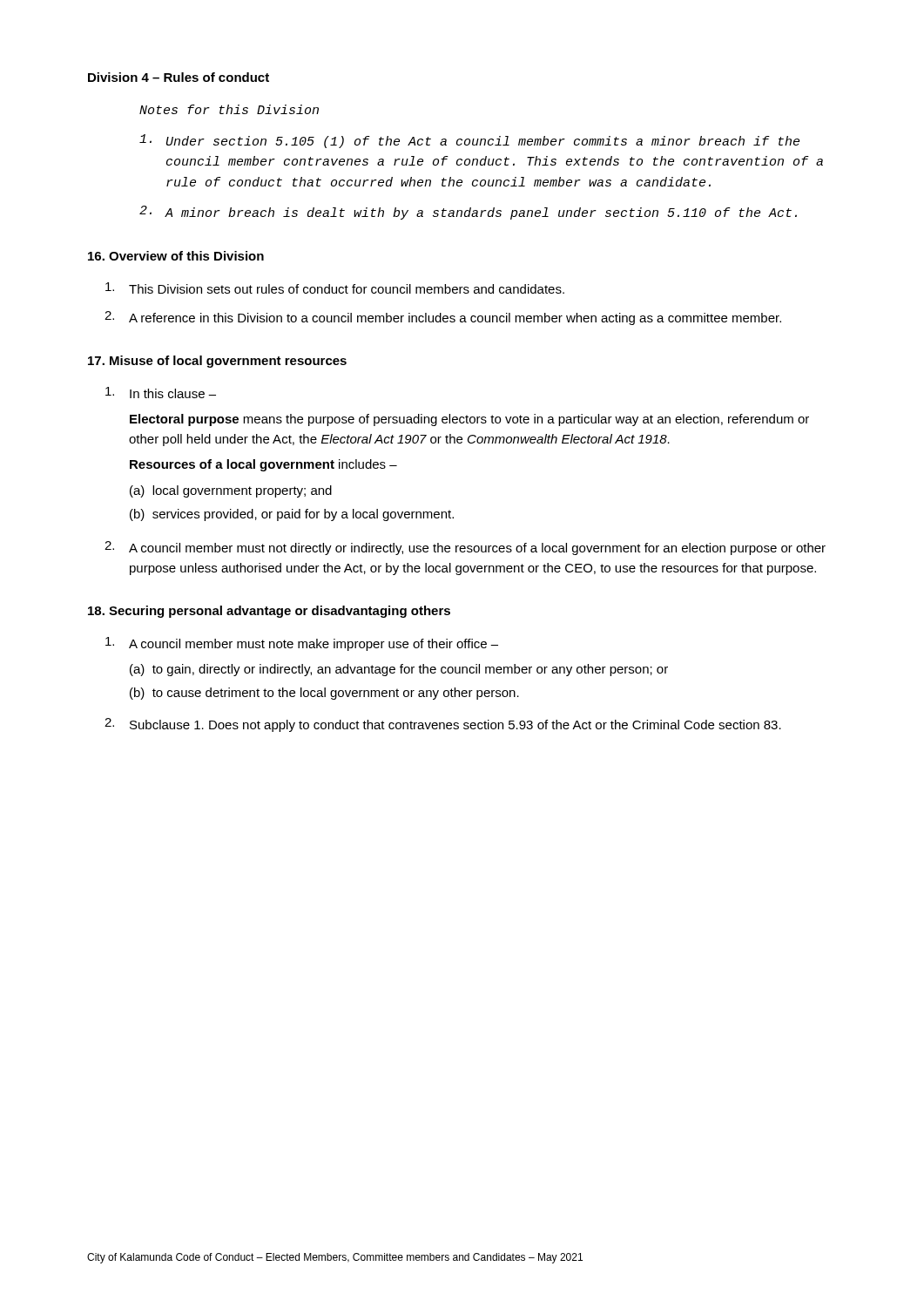924x1307 pixels.
Task: Find the block on this page that starts "This Division sets out rules"
Action: point(335,289)
